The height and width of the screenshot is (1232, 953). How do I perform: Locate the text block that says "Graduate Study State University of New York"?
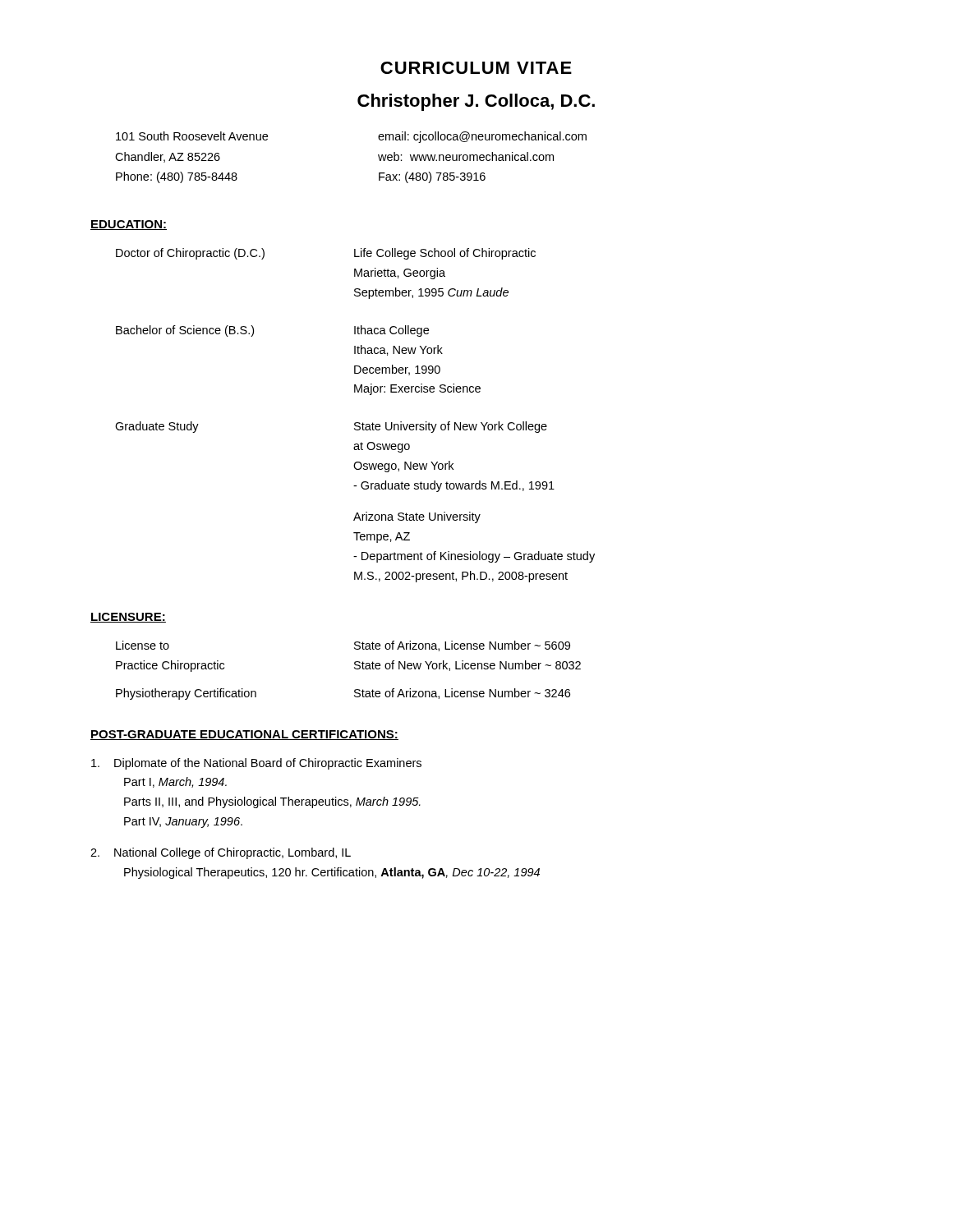tap(476, 502)
